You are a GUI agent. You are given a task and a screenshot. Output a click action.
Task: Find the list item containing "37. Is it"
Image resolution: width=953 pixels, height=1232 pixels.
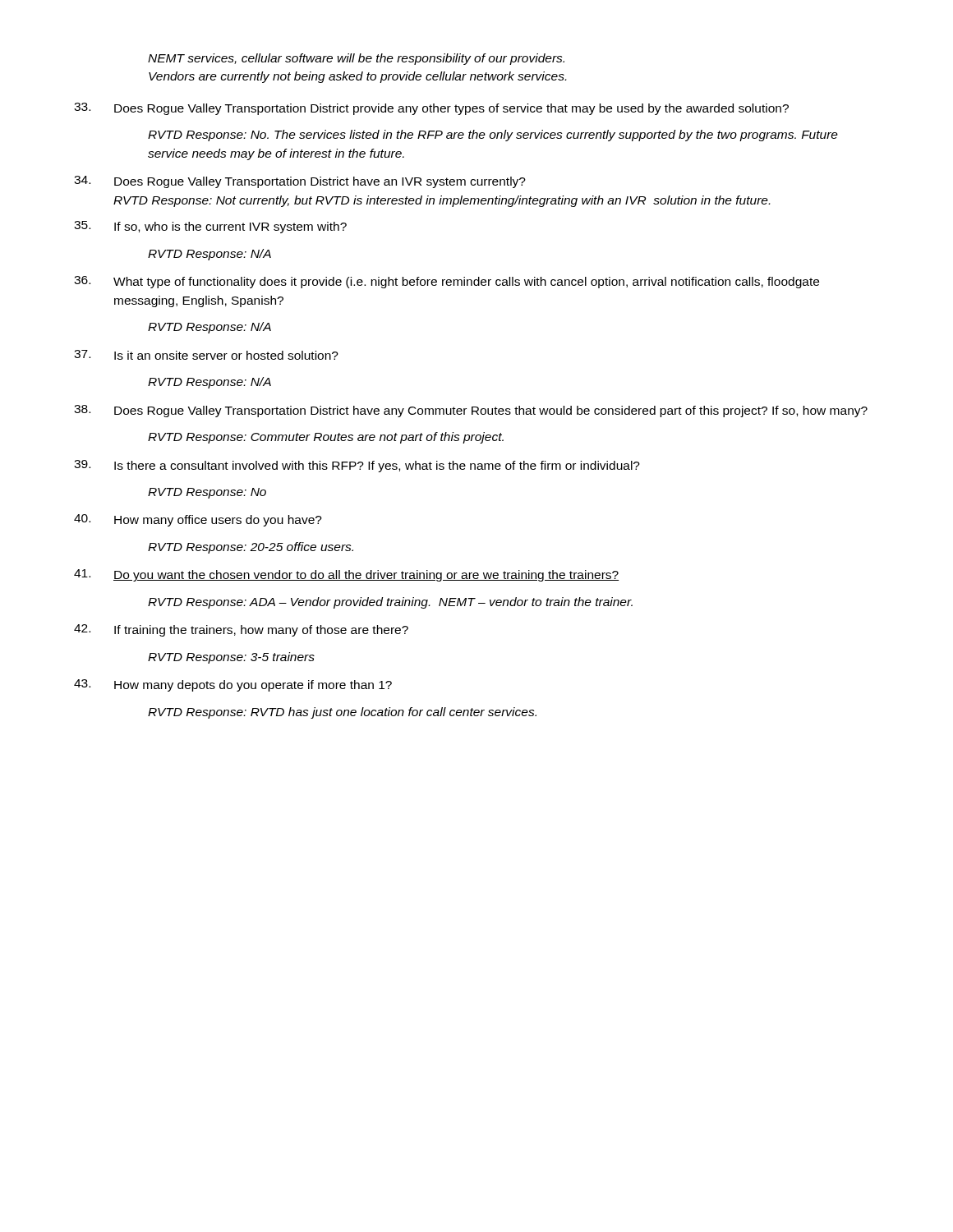pos(206,355)
